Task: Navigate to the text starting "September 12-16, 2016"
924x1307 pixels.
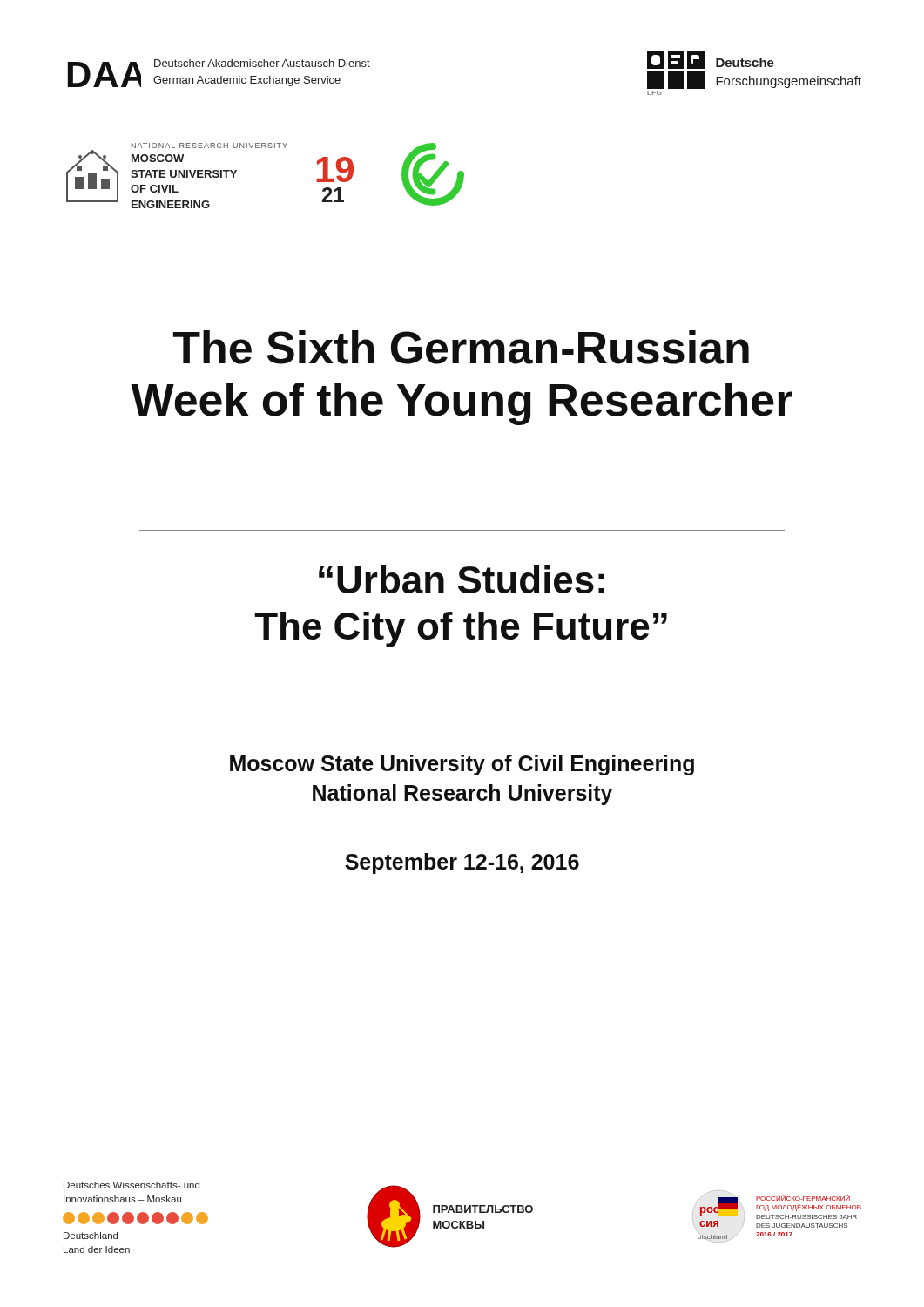Action: tap(462, 862)
